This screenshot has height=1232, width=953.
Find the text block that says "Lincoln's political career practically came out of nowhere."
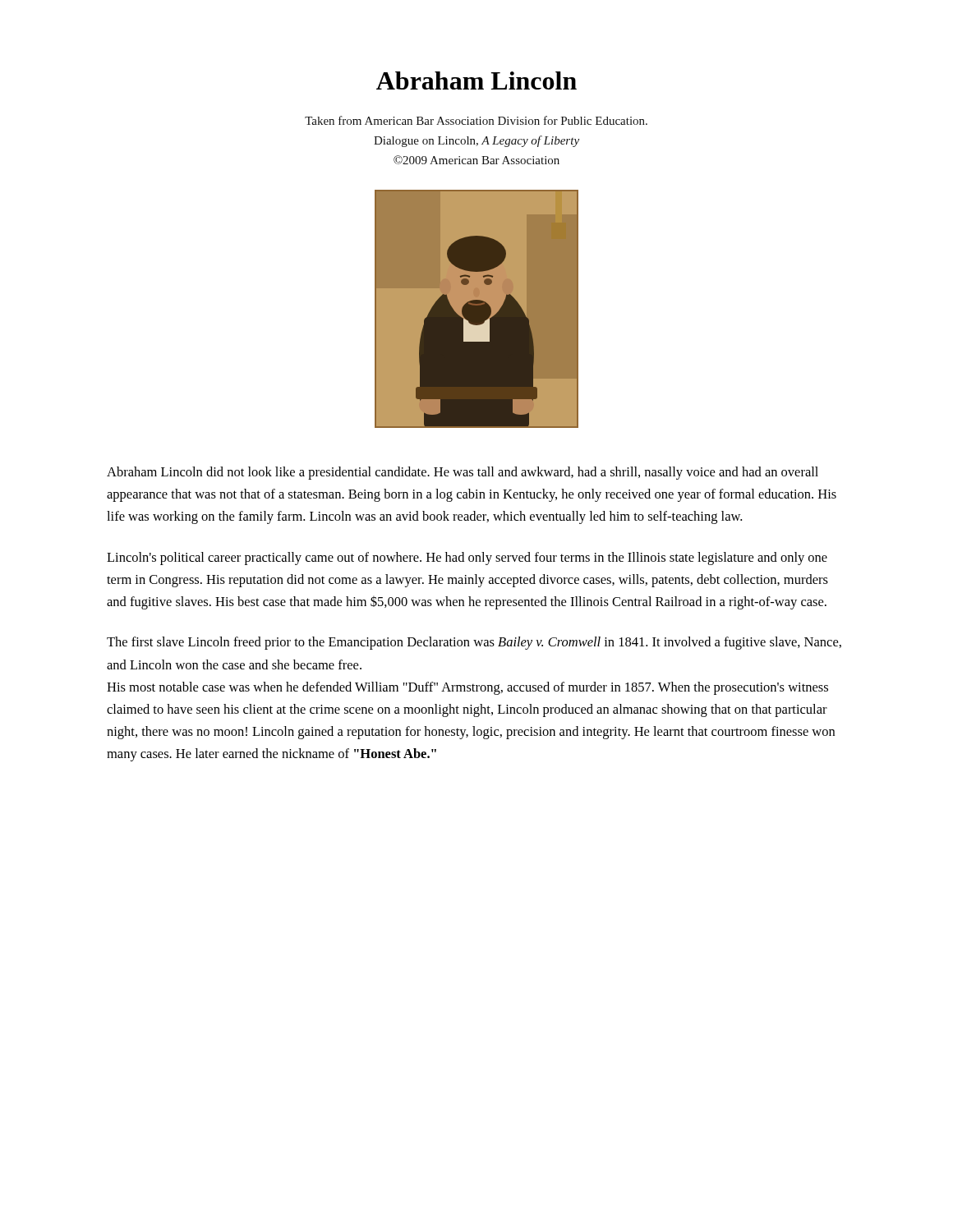pos(467,579)
